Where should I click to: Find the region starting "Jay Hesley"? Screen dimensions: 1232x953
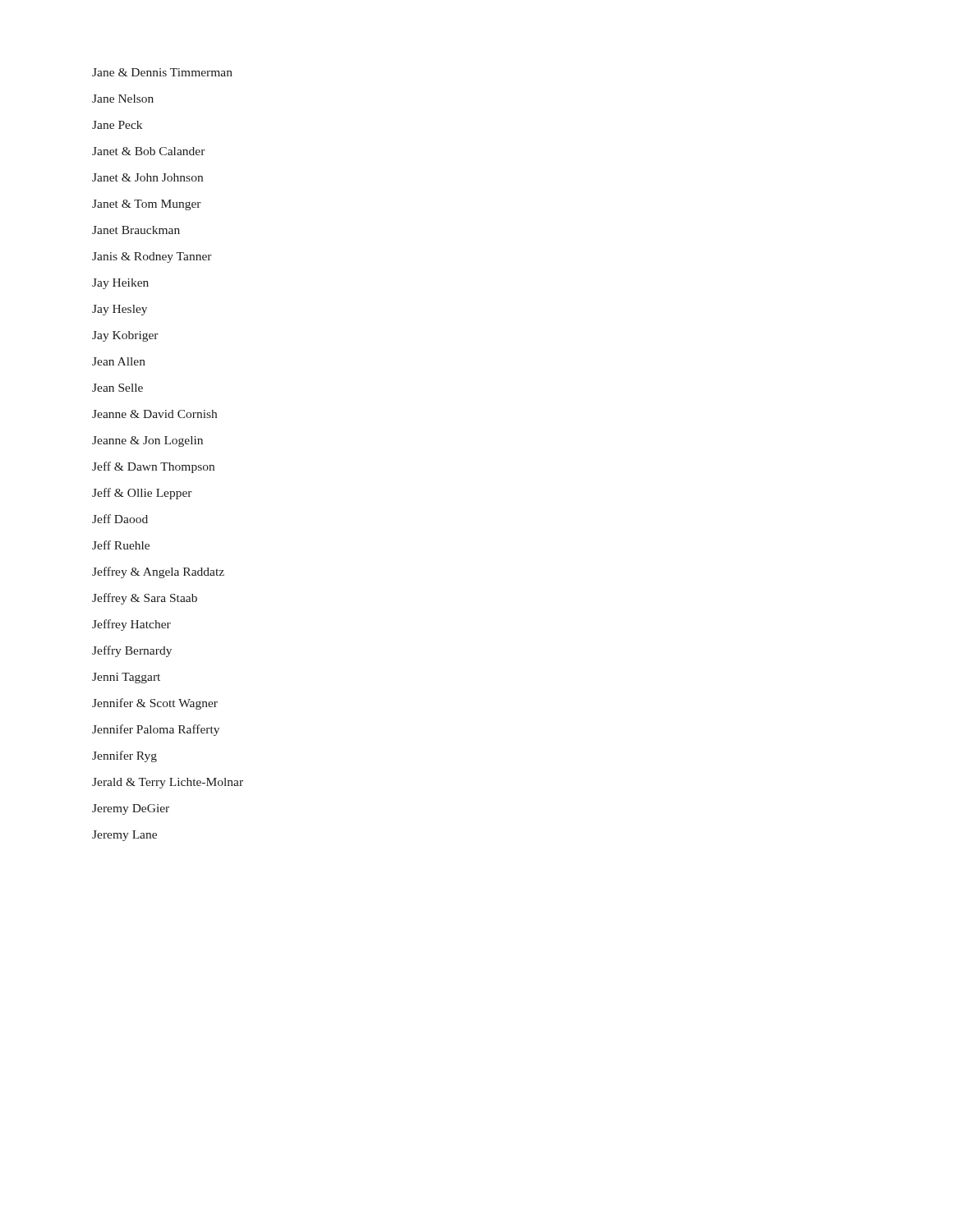[x=120, y=309]
